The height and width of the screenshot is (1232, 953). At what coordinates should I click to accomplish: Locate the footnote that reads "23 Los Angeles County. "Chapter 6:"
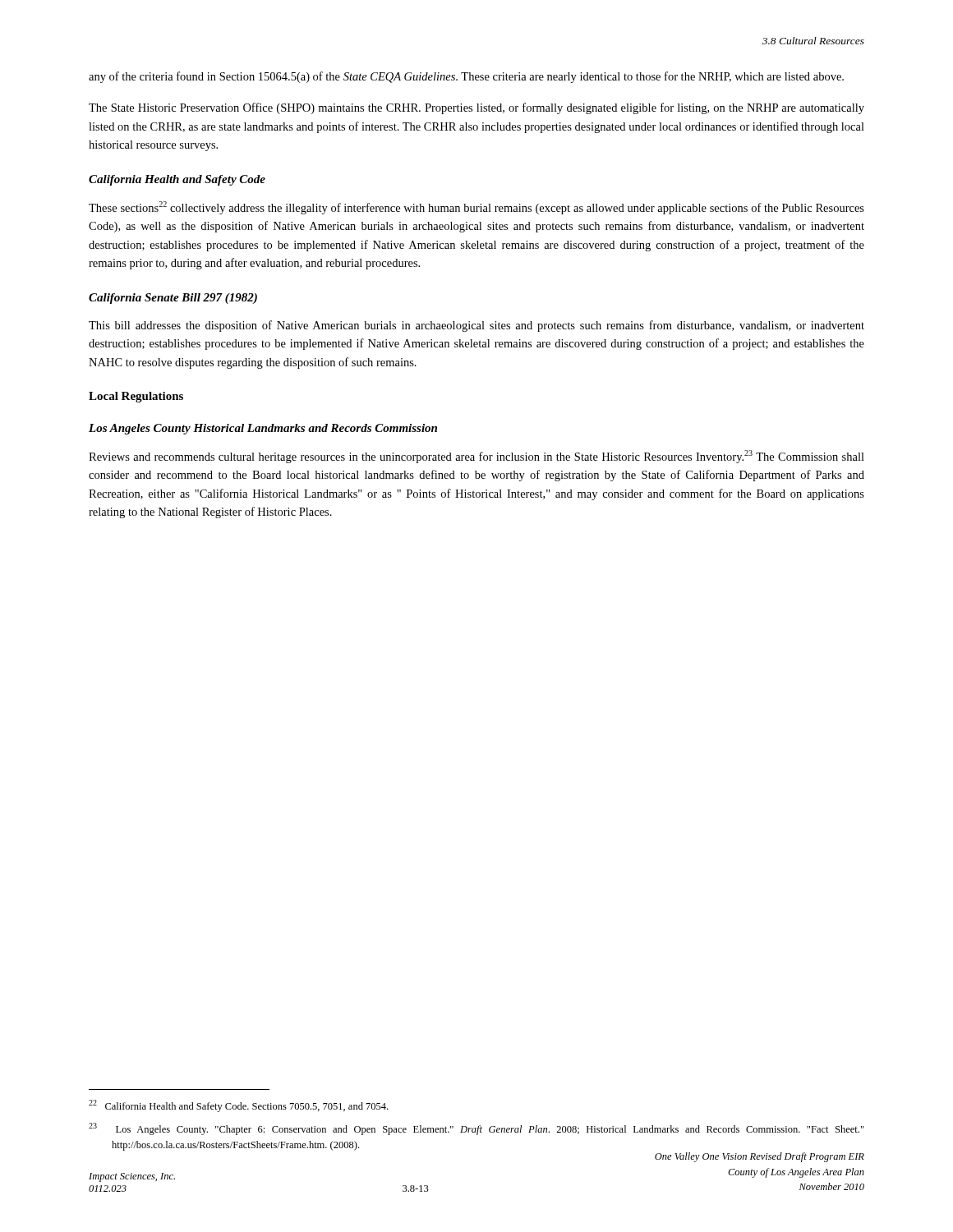point(476,1136)
